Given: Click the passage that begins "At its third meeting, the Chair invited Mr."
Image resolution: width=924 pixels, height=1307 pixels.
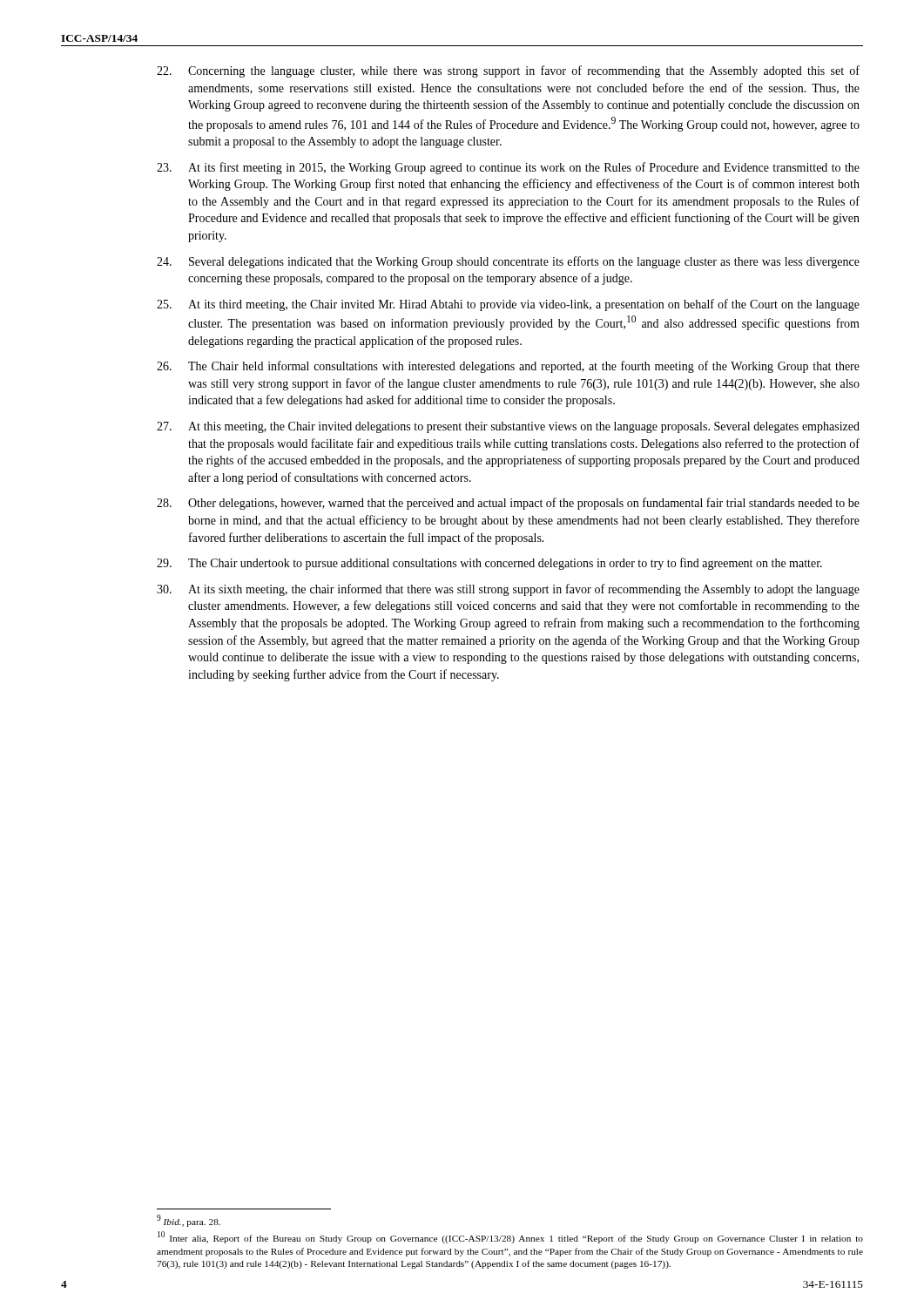Looking at the screenshot, I should coord(508,323).
